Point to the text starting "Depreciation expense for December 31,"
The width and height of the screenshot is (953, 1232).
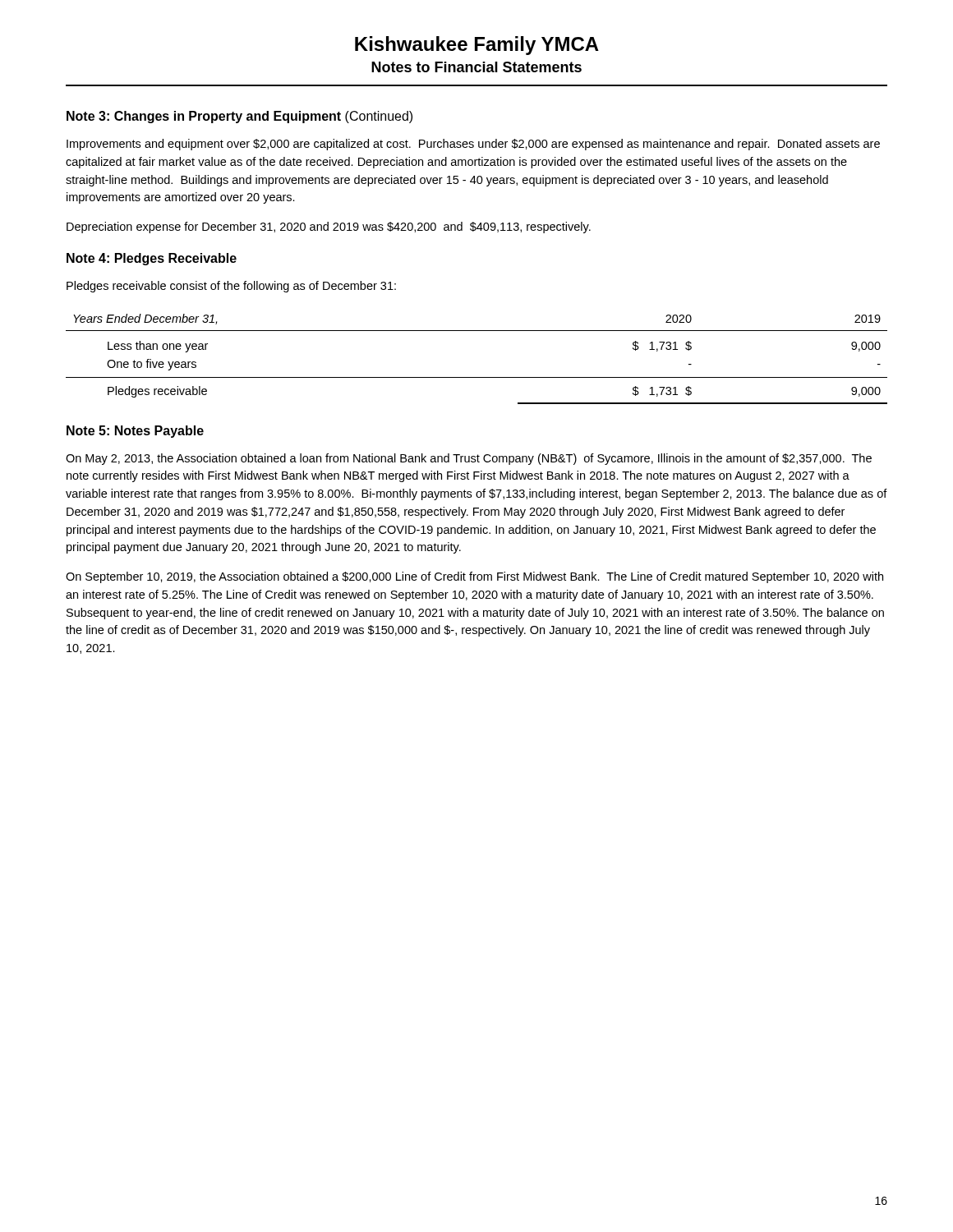[329, 227]
